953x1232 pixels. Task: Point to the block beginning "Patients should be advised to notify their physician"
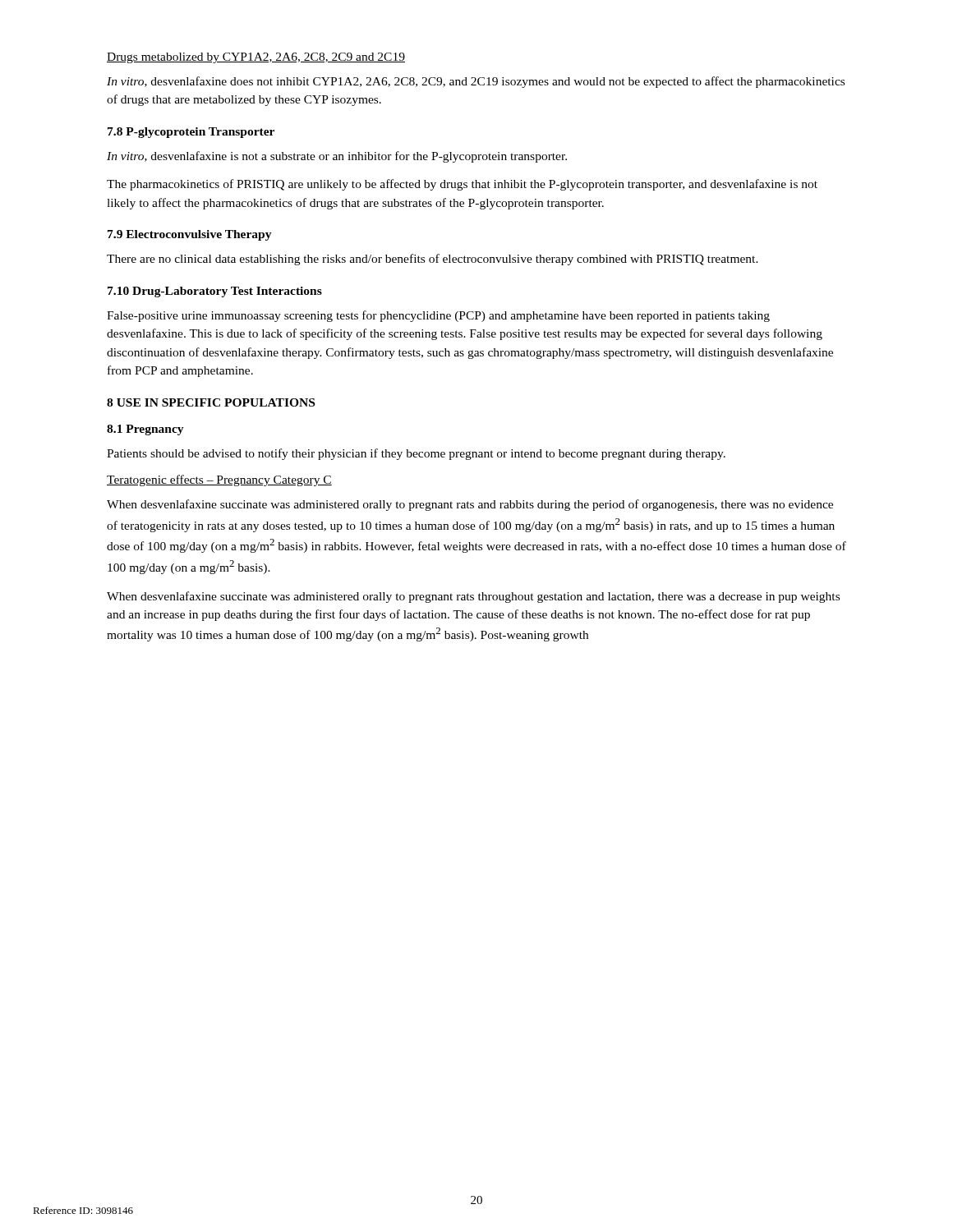476,453
